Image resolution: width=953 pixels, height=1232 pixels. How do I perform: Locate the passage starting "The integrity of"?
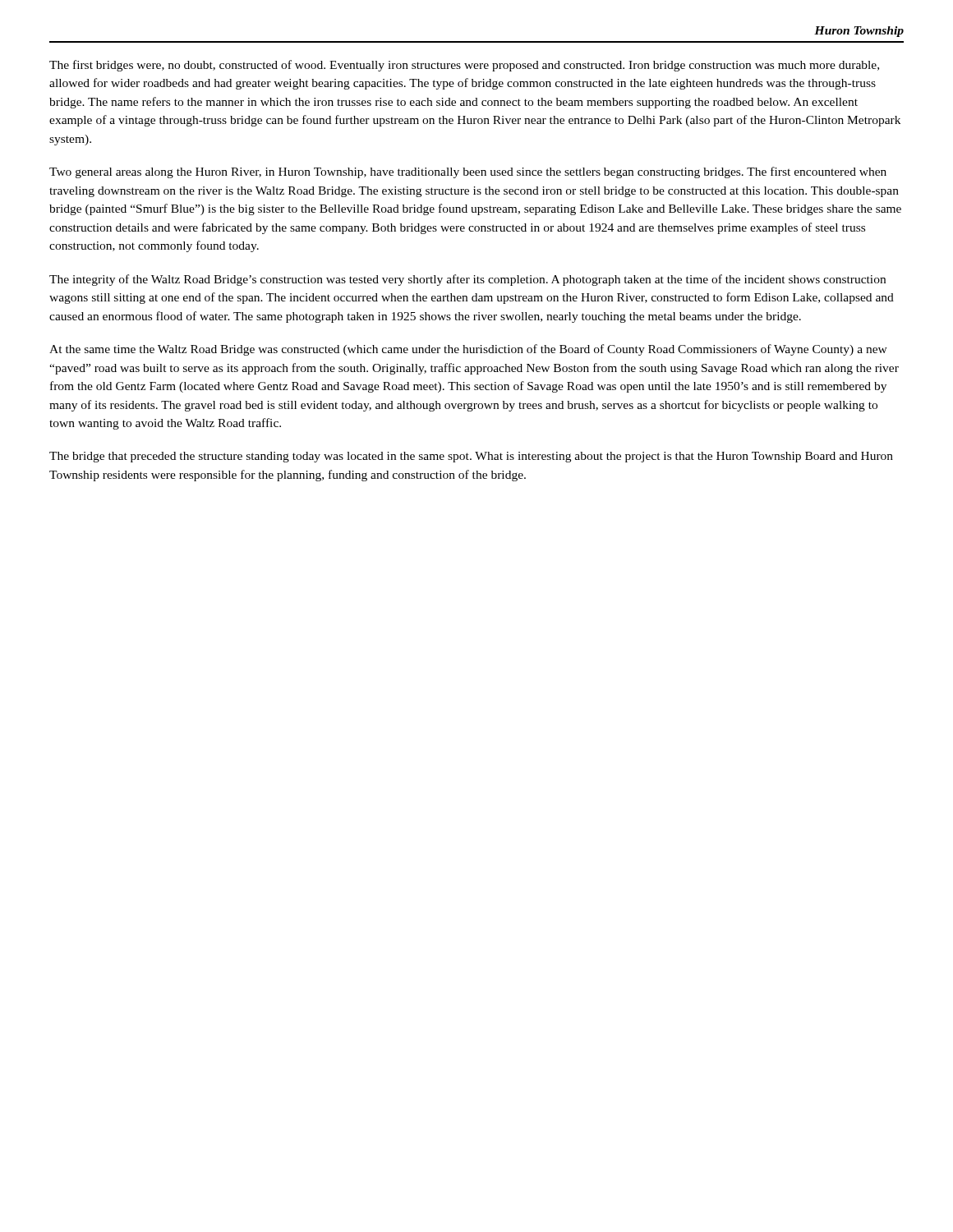pos(471,297)
